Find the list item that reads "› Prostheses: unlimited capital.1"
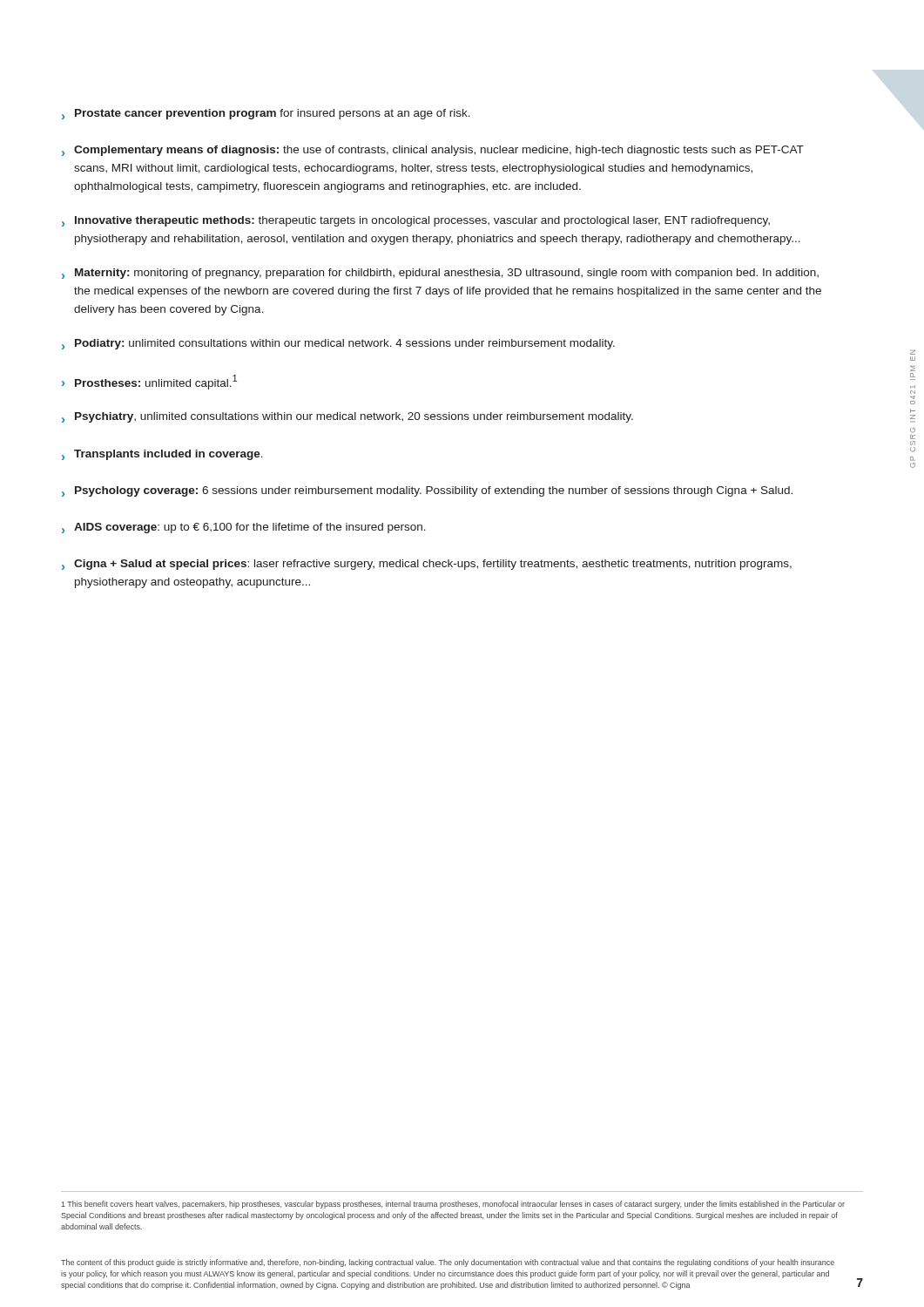The height and width of the screenshot is (1307, 924). [149, 382]
